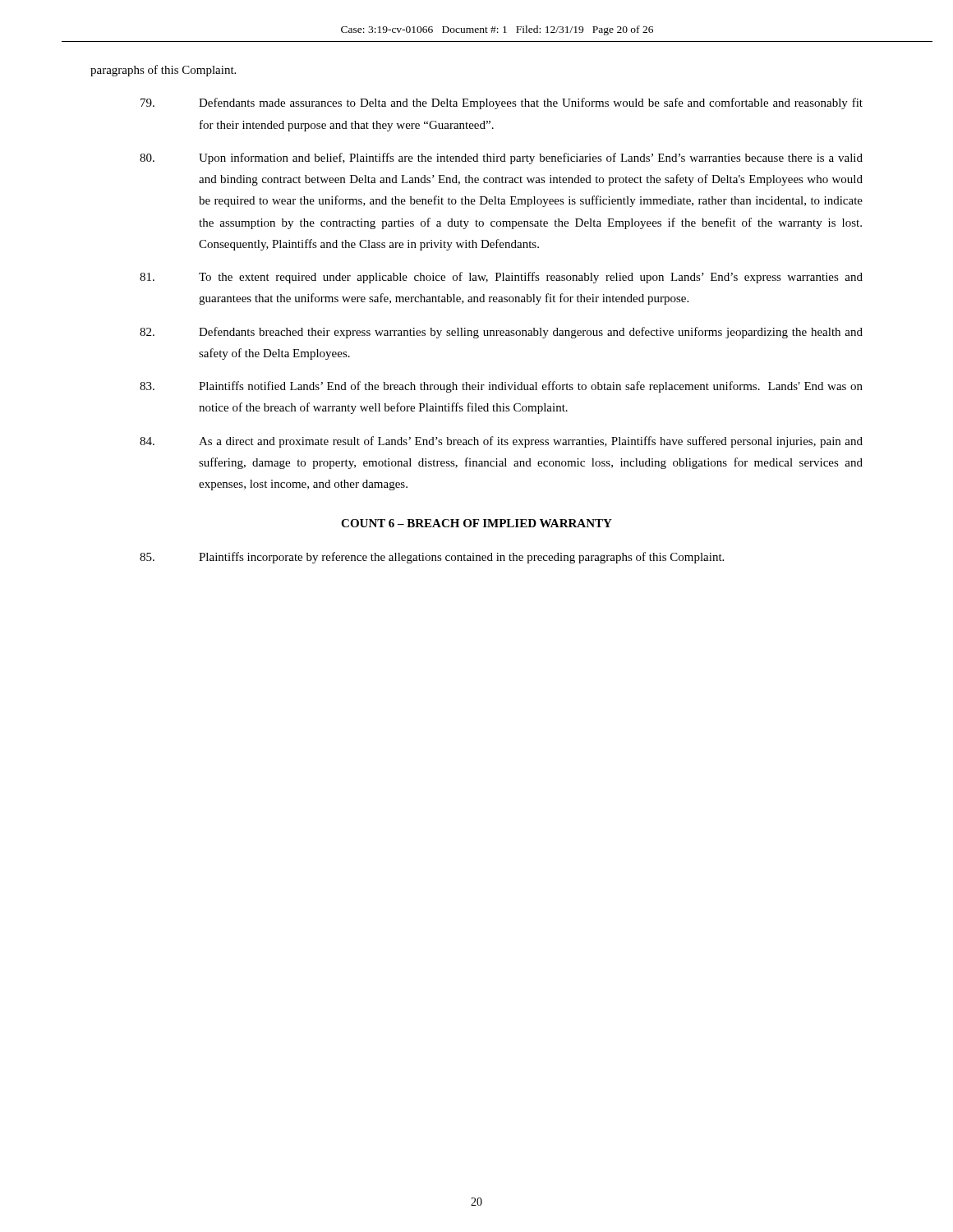
Task: Click on the text starting "Plaintiffs incorporate by reference the allegations"
Action: (x=476, y=557)
